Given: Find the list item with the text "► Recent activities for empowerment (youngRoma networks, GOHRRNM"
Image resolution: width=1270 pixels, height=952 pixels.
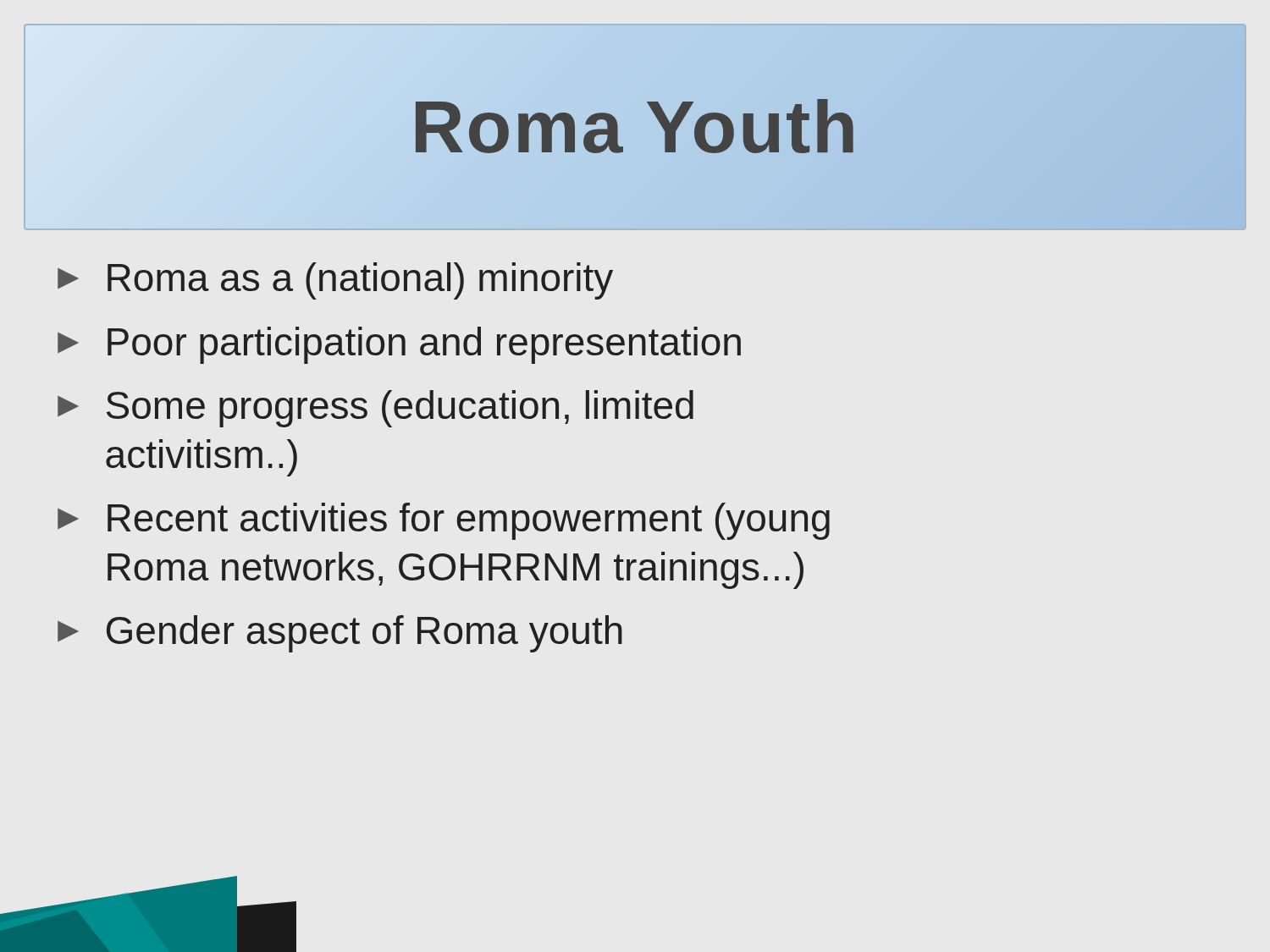Looking at the screenshot, I should point(441,543).
